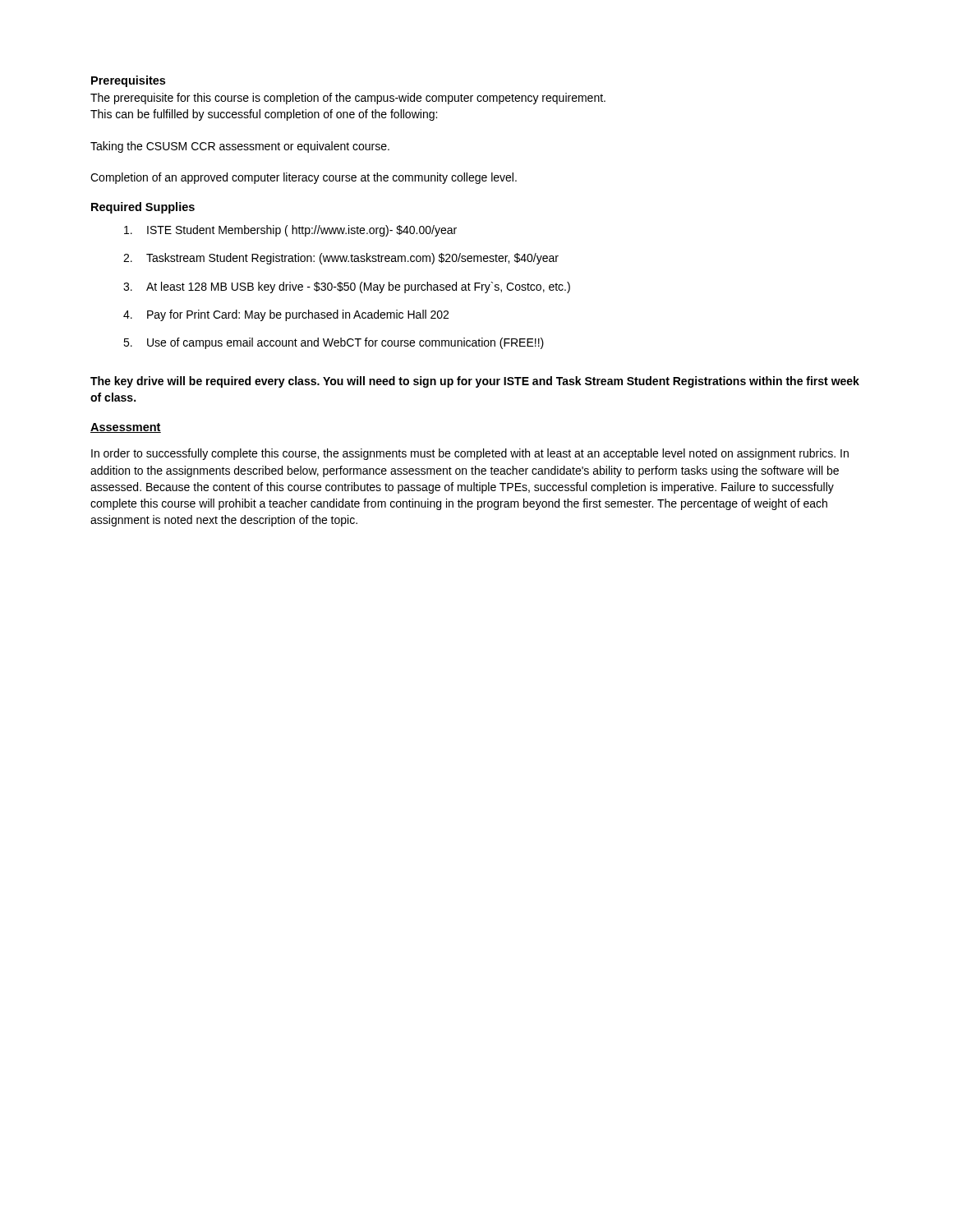
Task: Find the block starting "4.Pay for Print Card:"
Action: [x=286, y=315]
